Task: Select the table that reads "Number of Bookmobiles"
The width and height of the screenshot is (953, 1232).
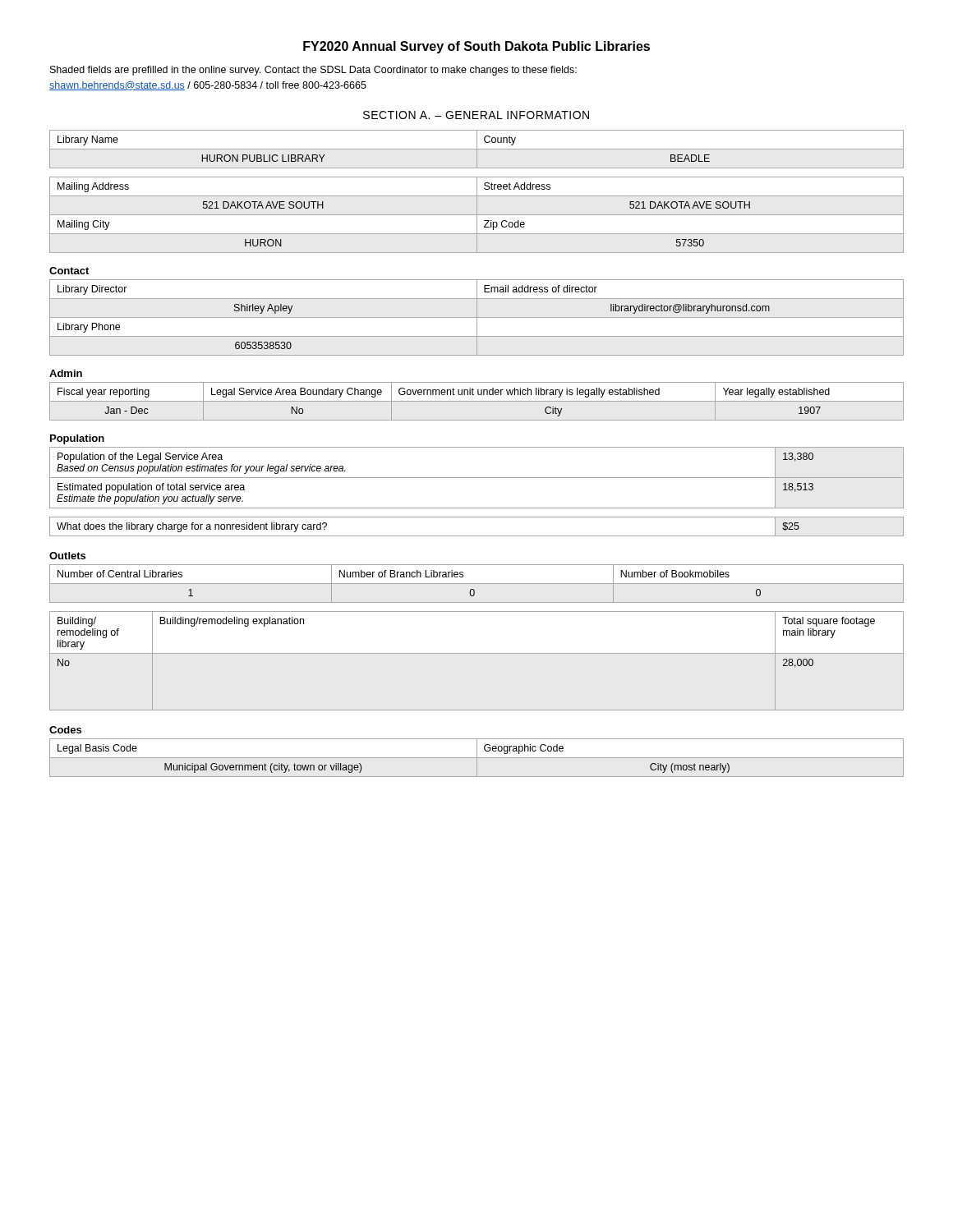Action: 476,583
